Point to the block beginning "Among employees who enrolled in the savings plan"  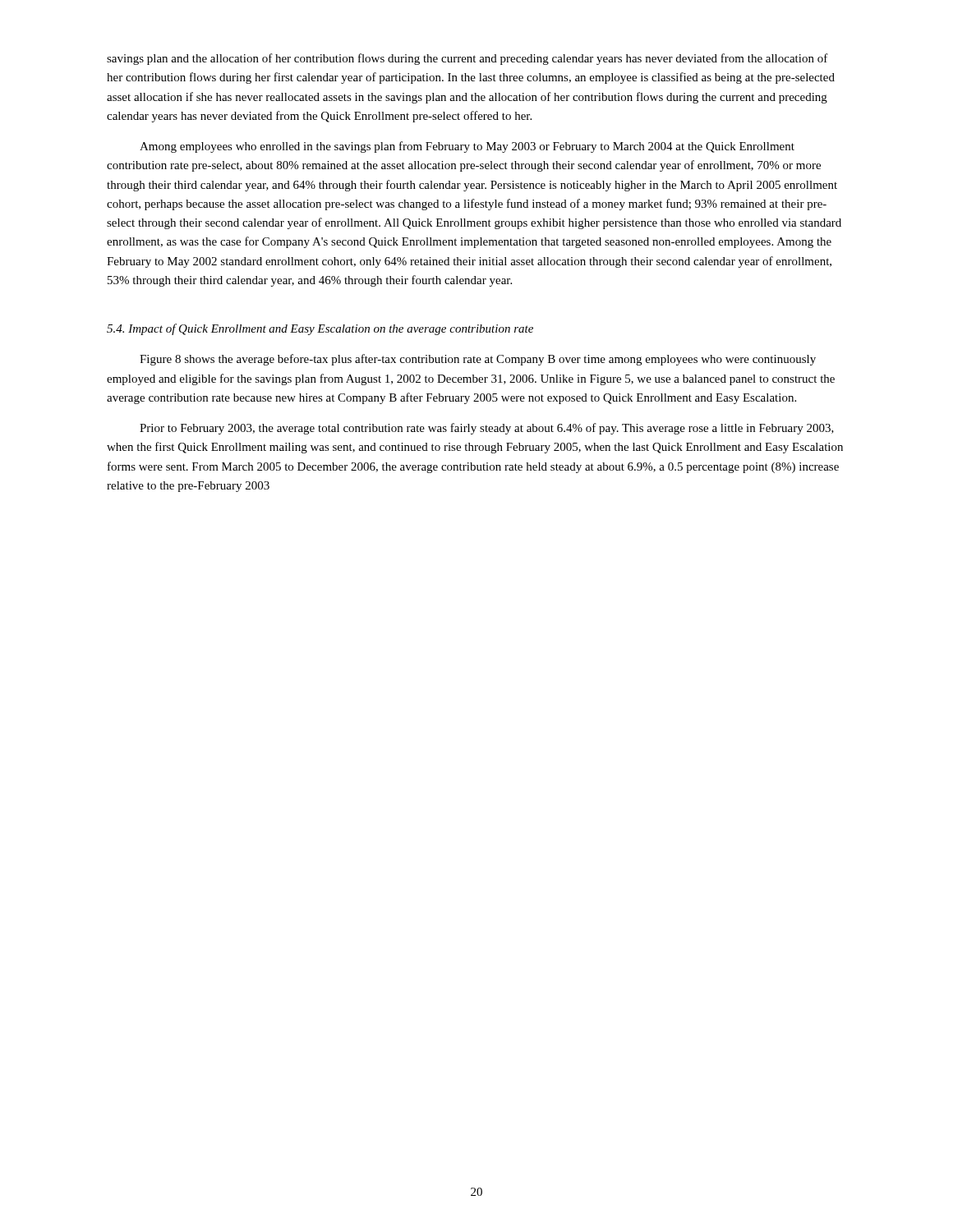click(476, 214)
